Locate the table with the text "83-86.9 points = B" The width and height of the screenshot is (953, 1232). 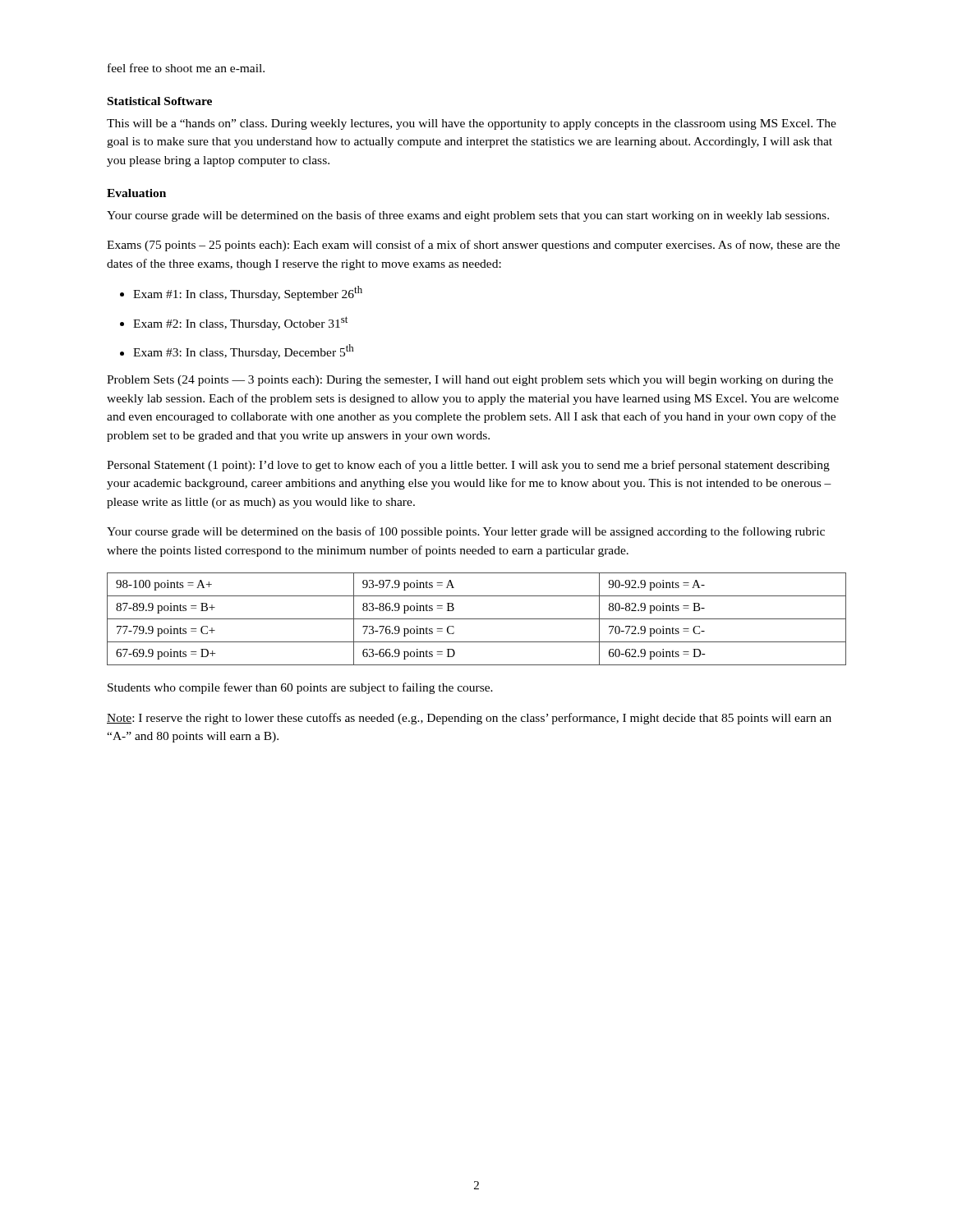[476, 619]
